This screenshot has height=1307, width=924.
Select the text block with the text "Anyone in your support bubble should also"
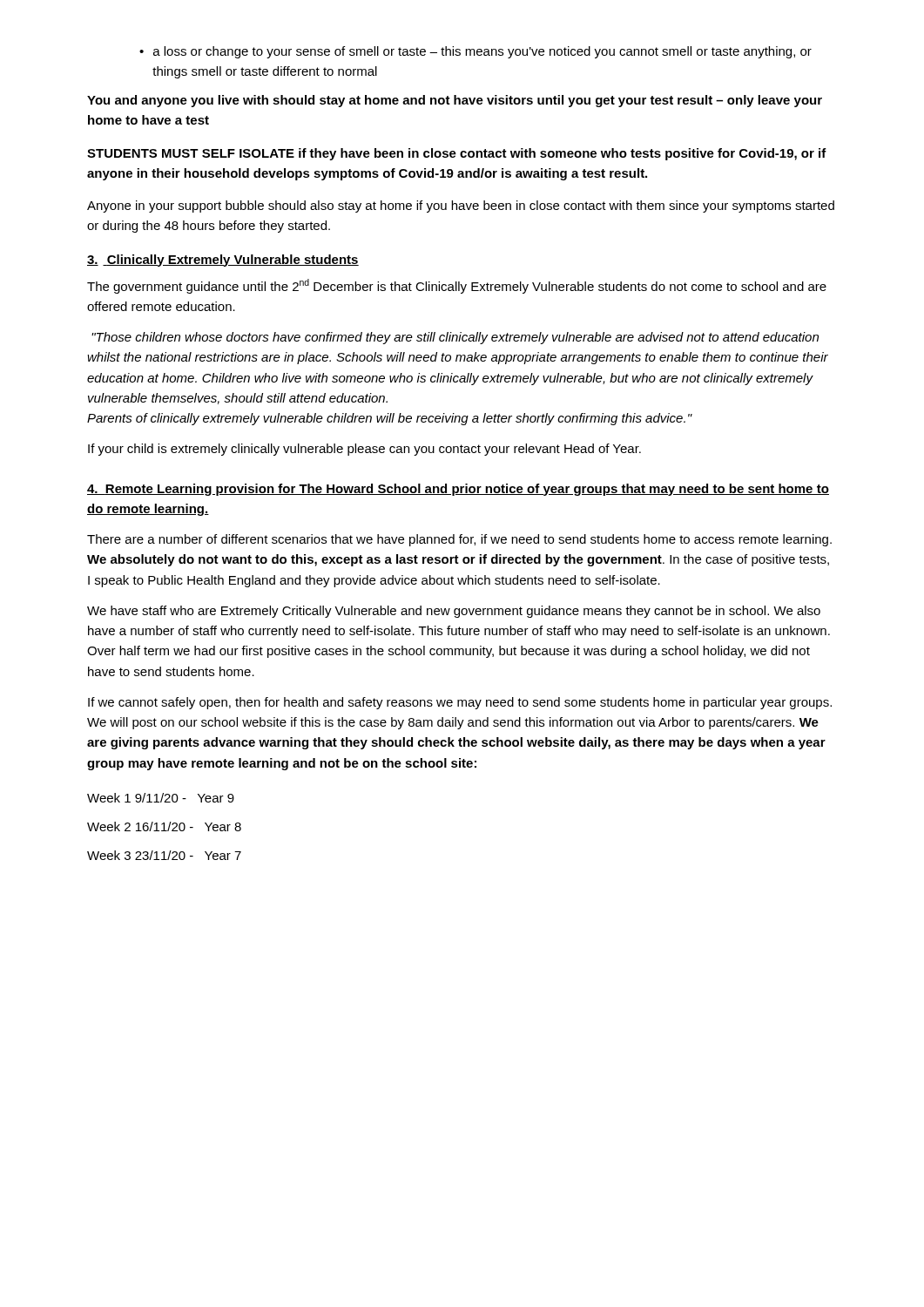point(461,215)
